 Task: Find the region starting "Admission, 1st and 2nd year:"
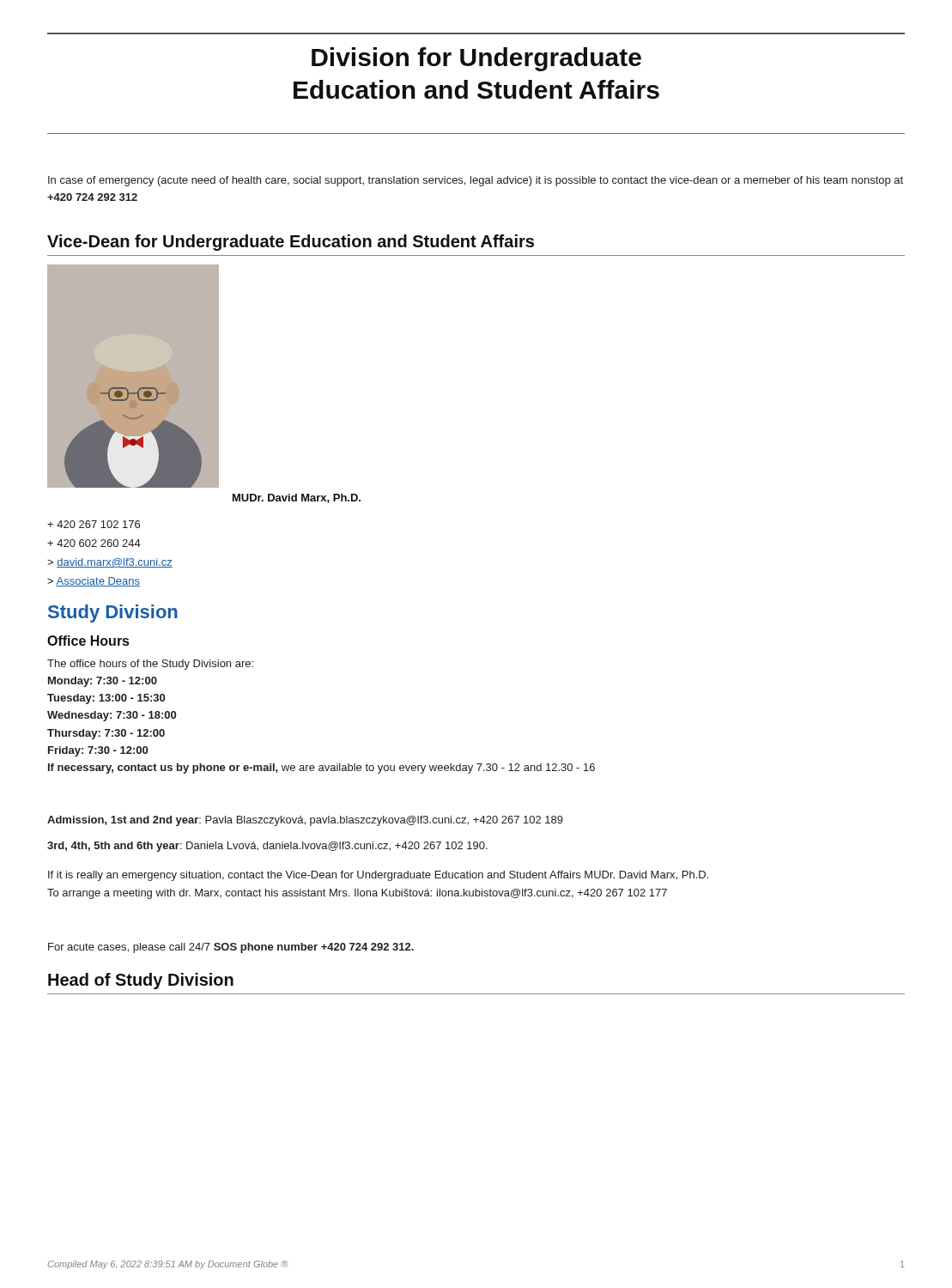305,820
